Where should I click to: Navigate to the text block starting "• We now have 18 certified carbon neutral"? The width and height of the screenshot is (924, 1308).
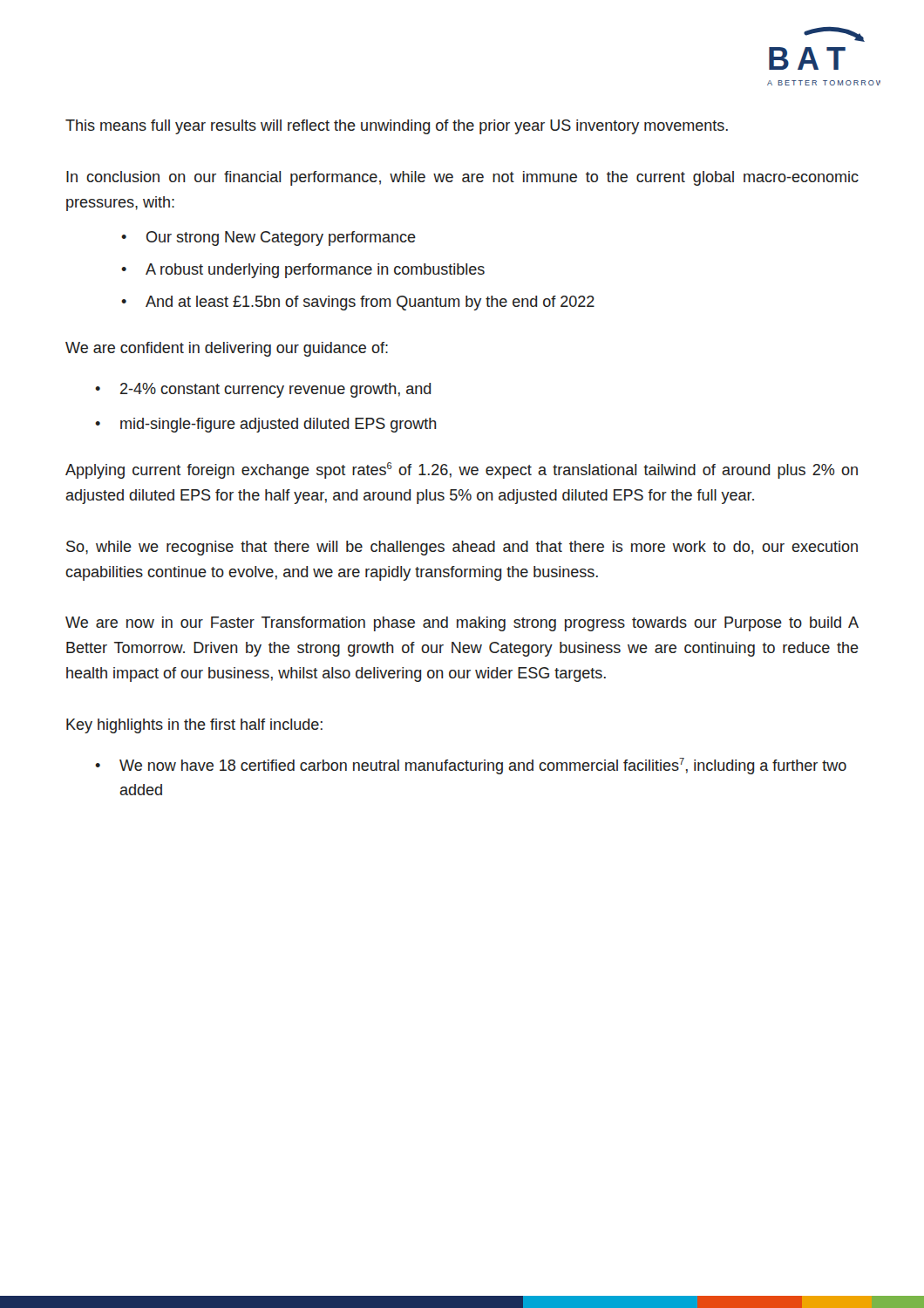[x=475, y=778]
